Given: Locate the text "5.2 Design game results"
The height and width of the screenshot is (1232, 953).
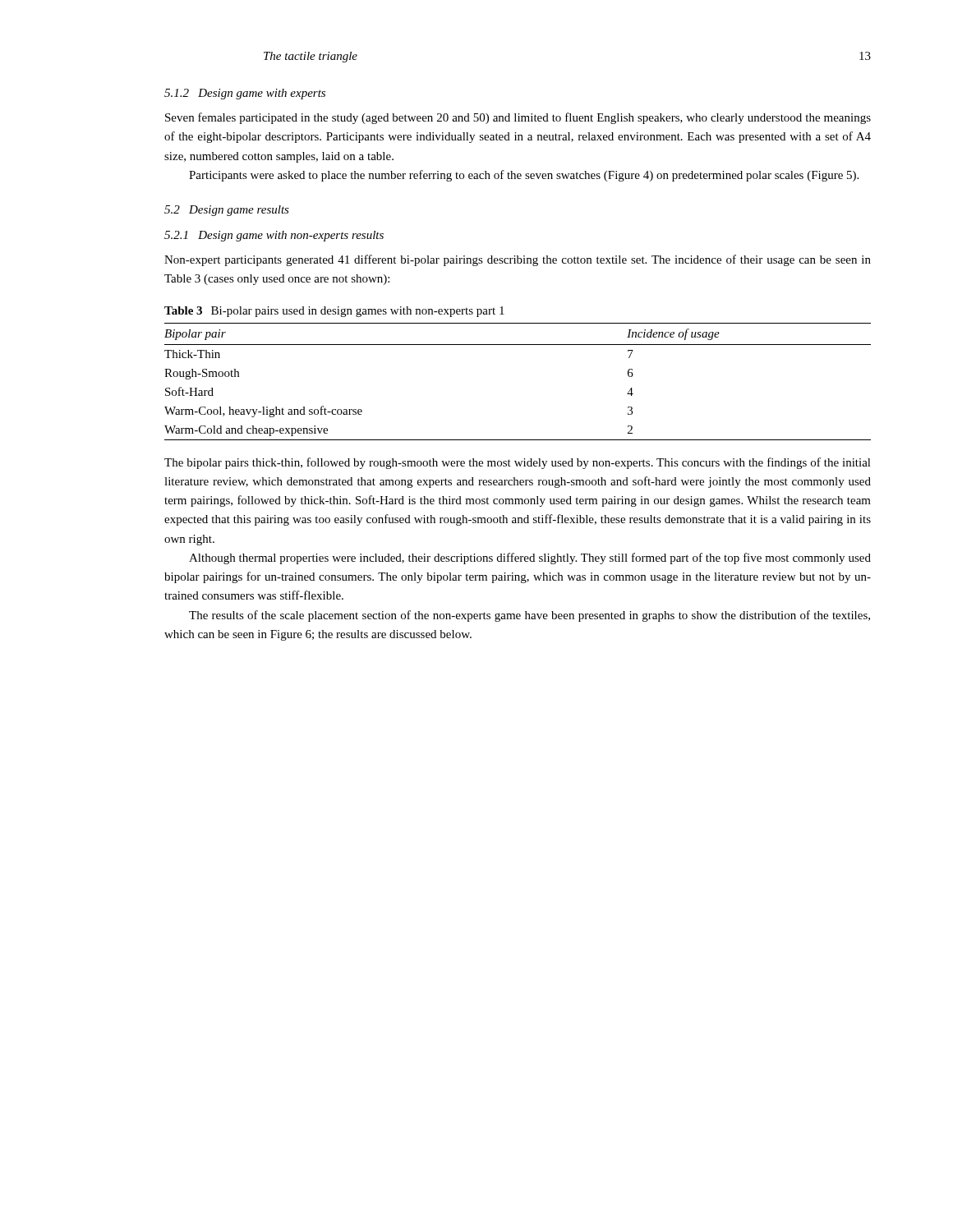Looking at the screenshot, I should pos(227,209).
